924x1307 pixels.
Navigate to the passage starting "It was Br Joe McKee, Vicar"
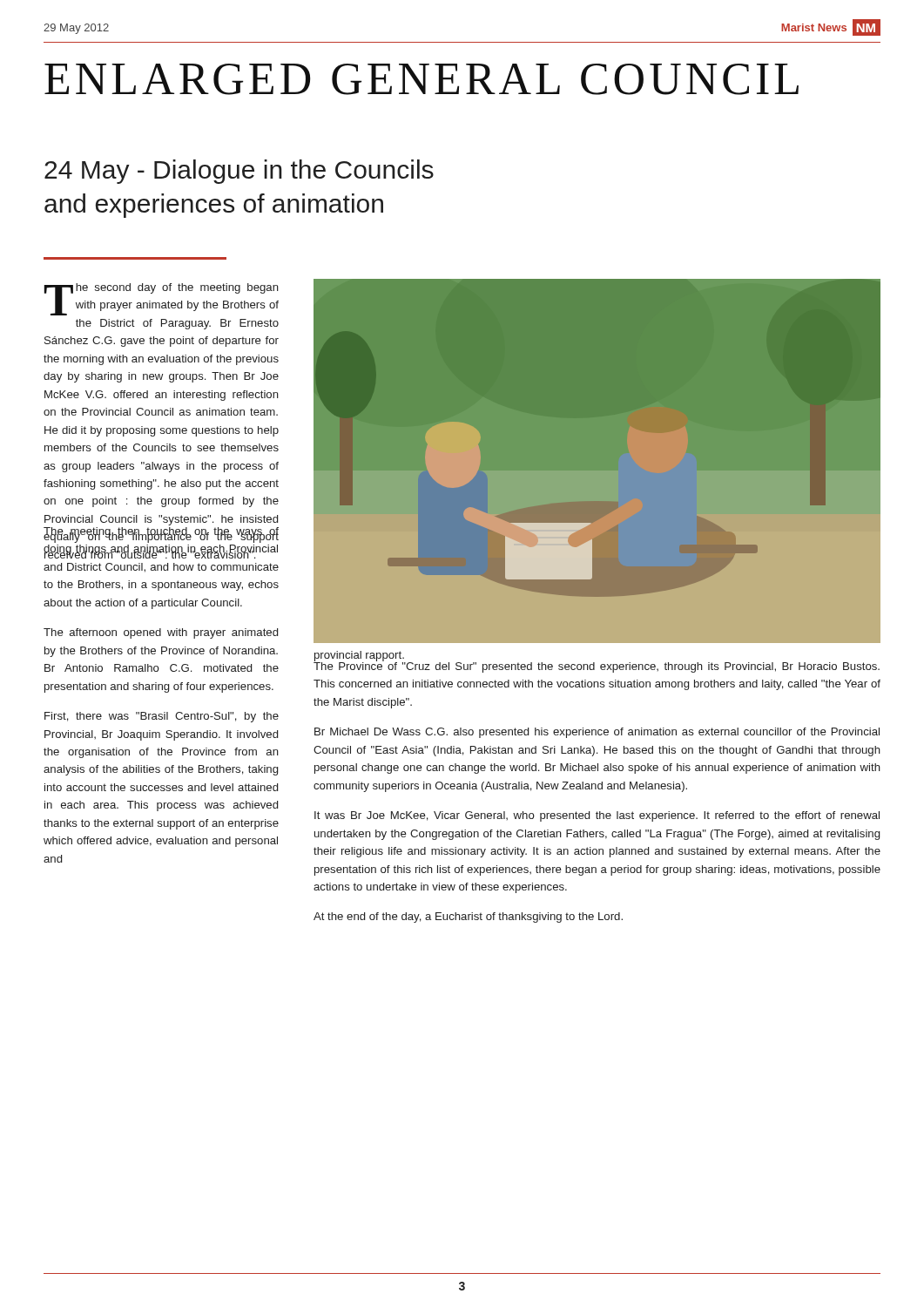[597, 852]
